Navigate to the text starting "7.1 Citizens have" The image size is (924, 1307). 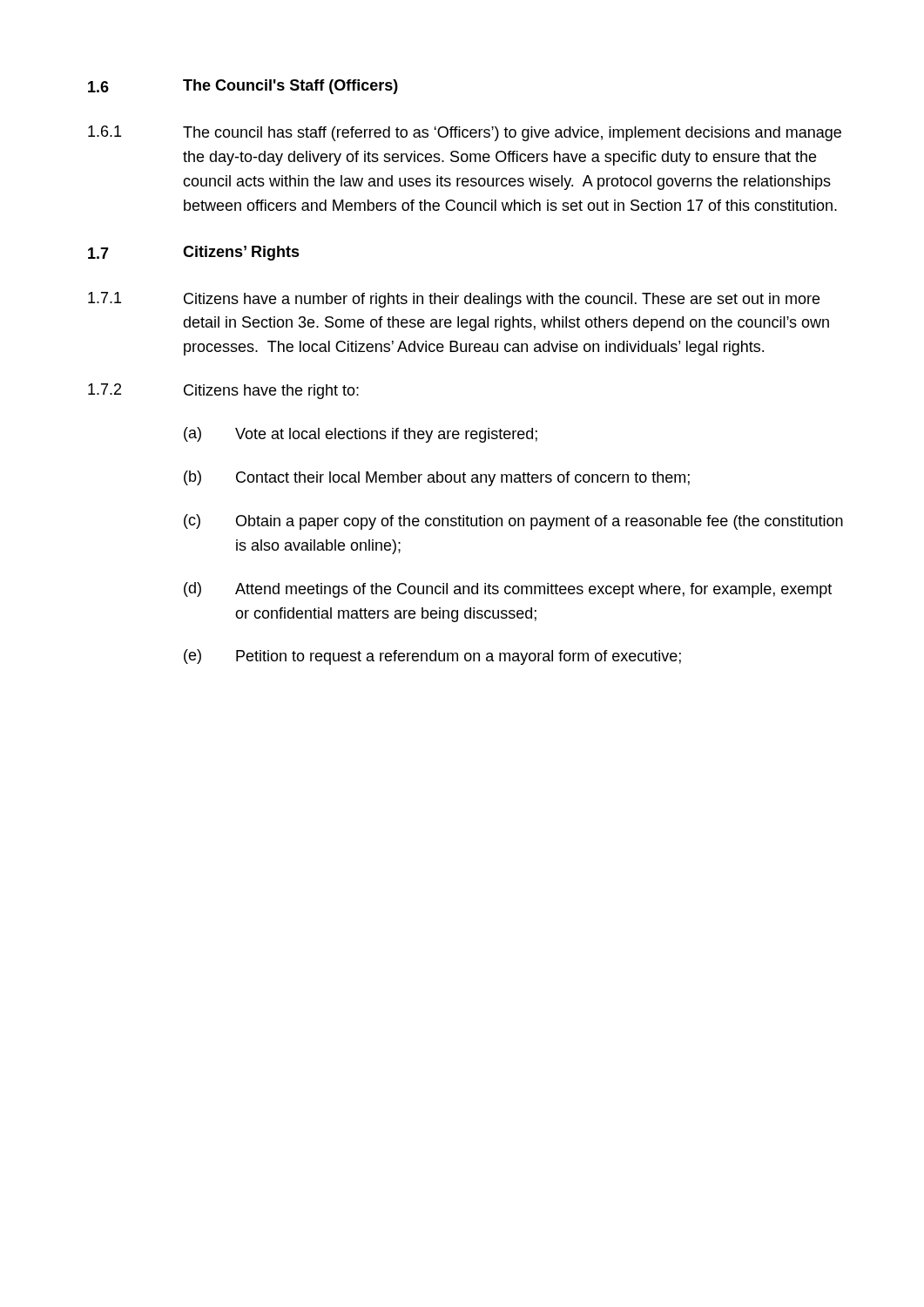coord(466,324)
